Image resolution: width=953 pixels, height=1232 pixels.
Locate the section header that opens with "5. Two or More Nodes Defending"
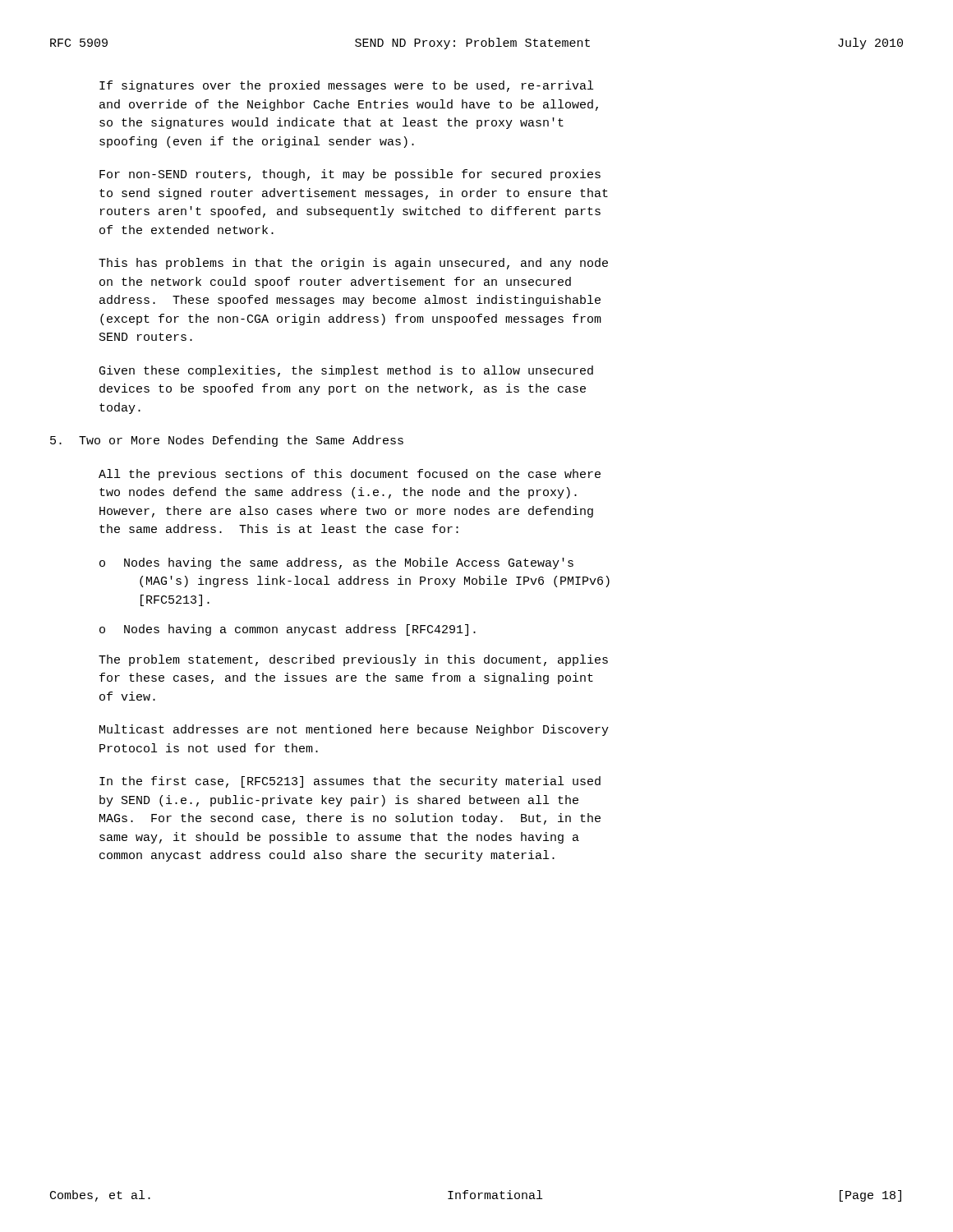227,441
